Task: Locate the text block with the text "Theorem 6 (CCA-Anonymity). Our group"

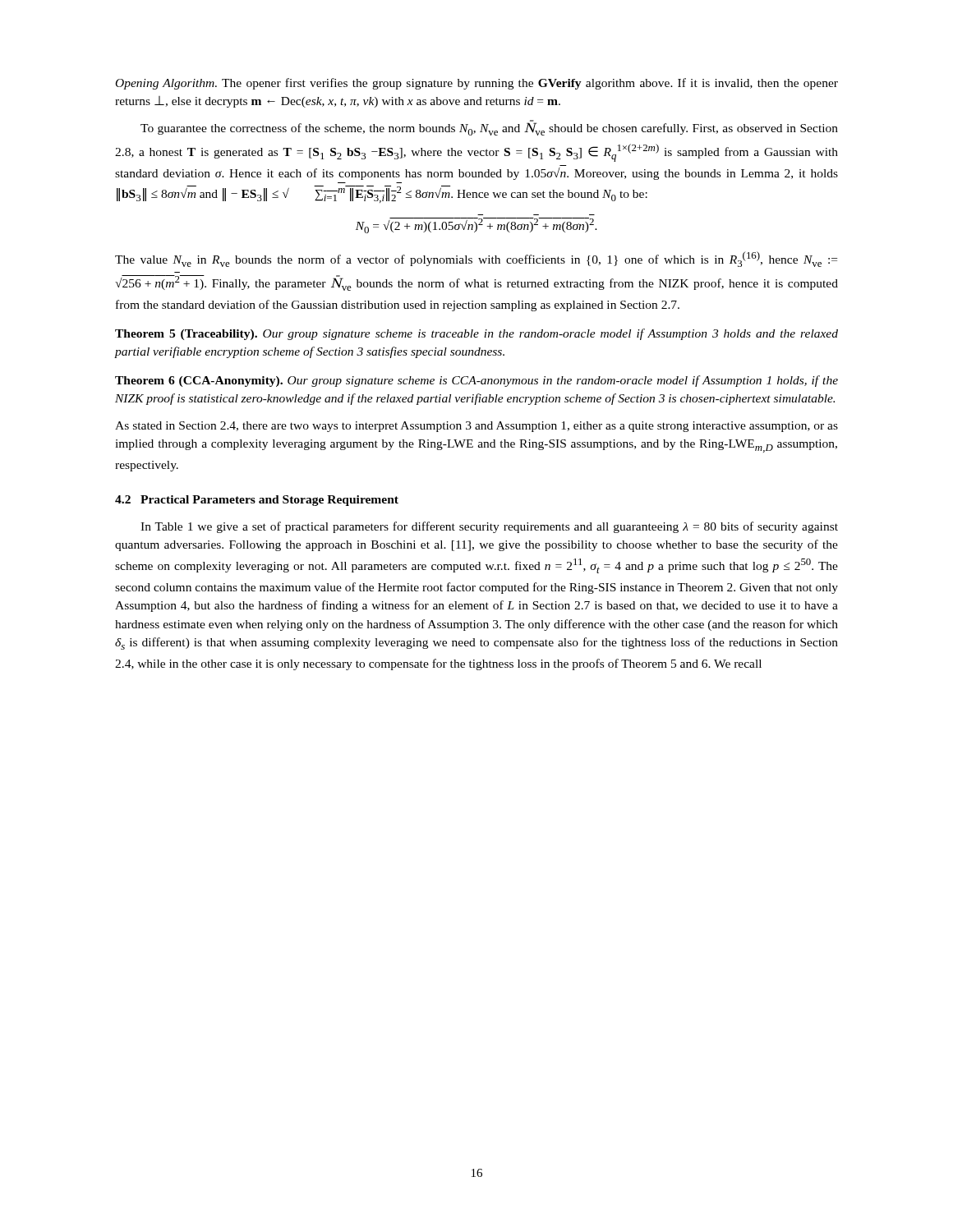Action: [x=476, y=389]
